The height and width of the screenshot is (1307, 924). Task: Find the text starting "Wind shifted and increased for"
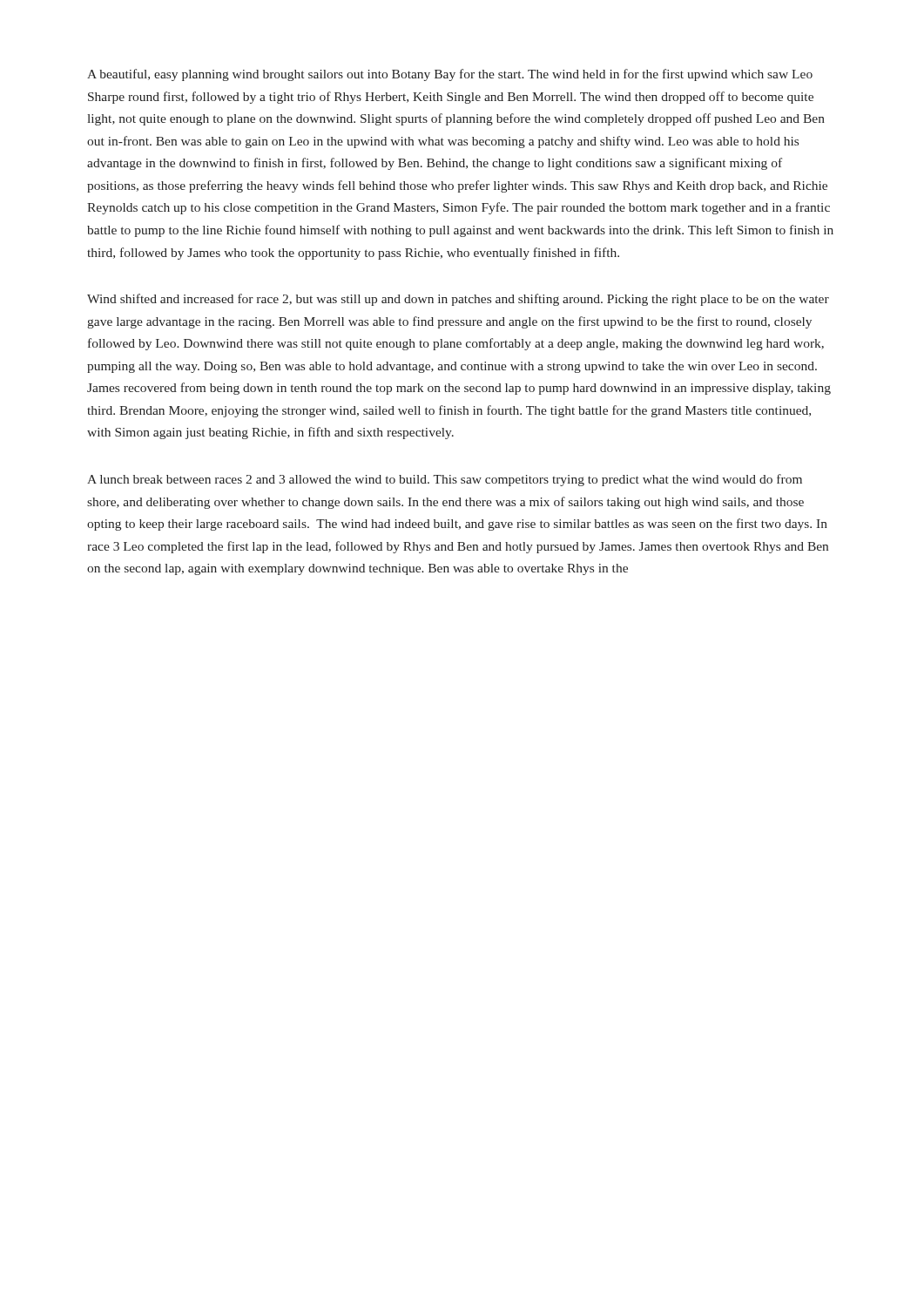point(459,365)
